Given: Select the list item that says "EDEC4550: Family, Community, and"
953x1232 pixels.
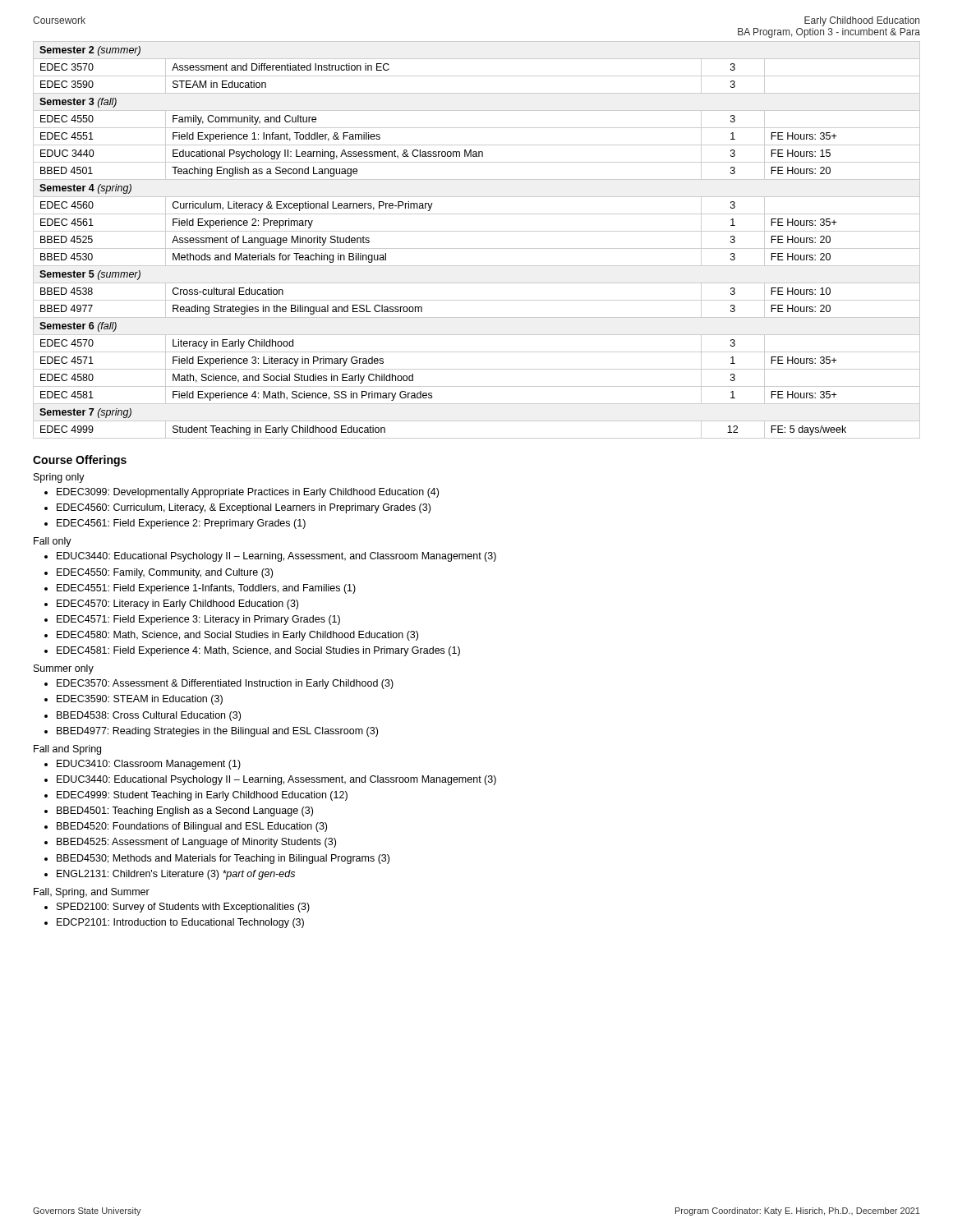Looking at the screenshot, I should point(165,572).
